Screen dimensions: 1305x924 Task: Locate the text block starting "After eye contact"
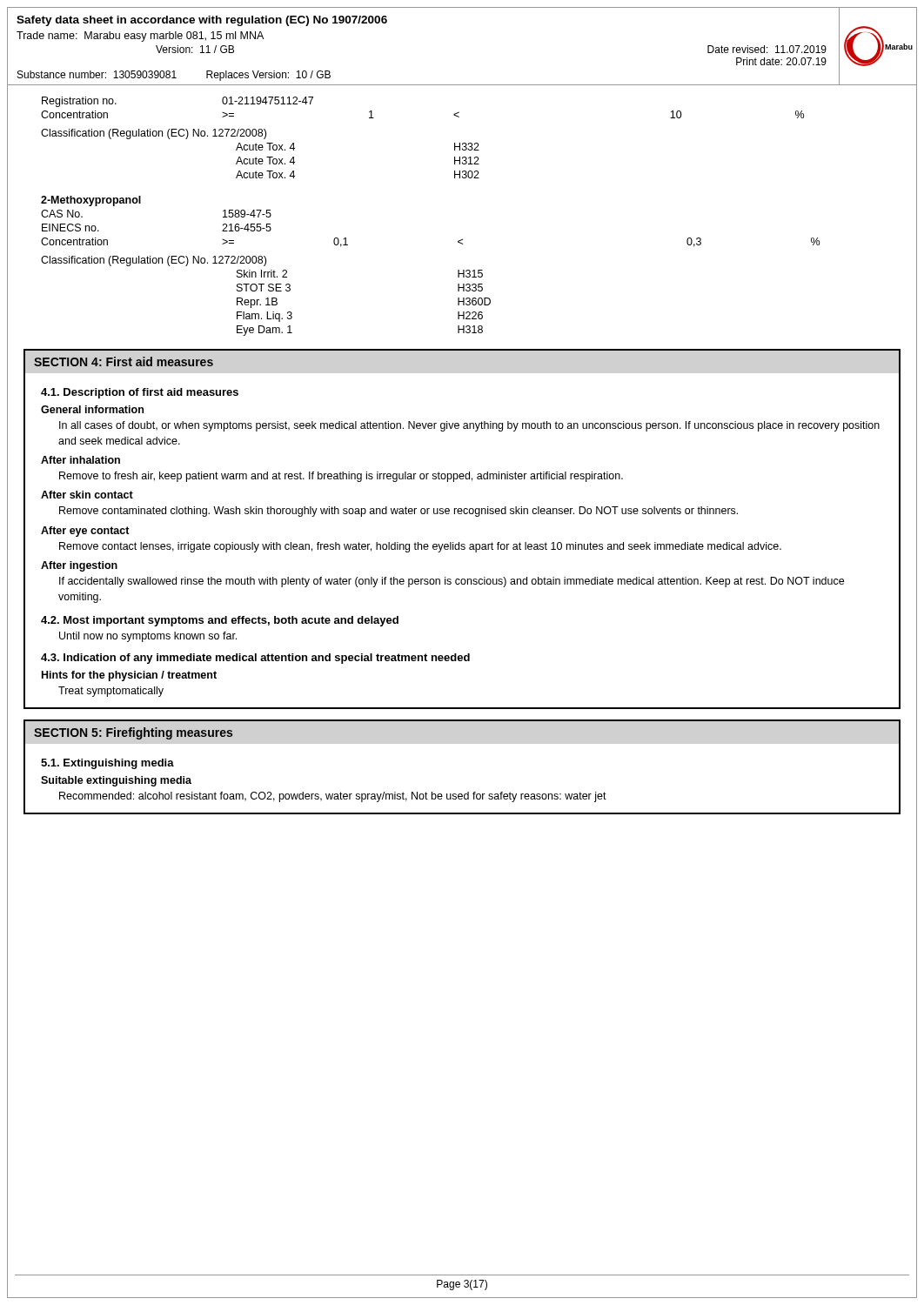click(x=85, y=530)
